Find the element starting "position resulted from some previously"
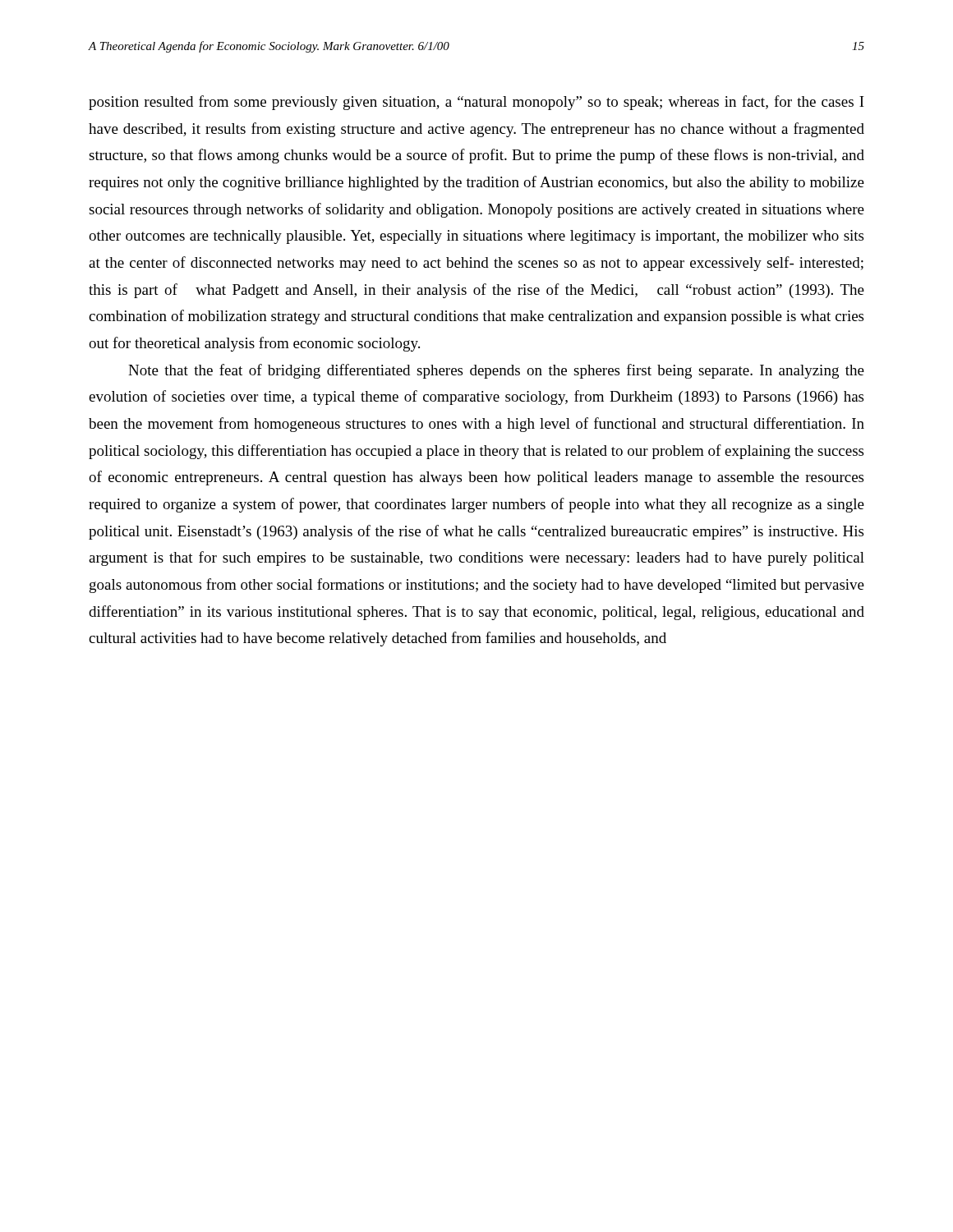953x1232 pixels. click(476, 223)
